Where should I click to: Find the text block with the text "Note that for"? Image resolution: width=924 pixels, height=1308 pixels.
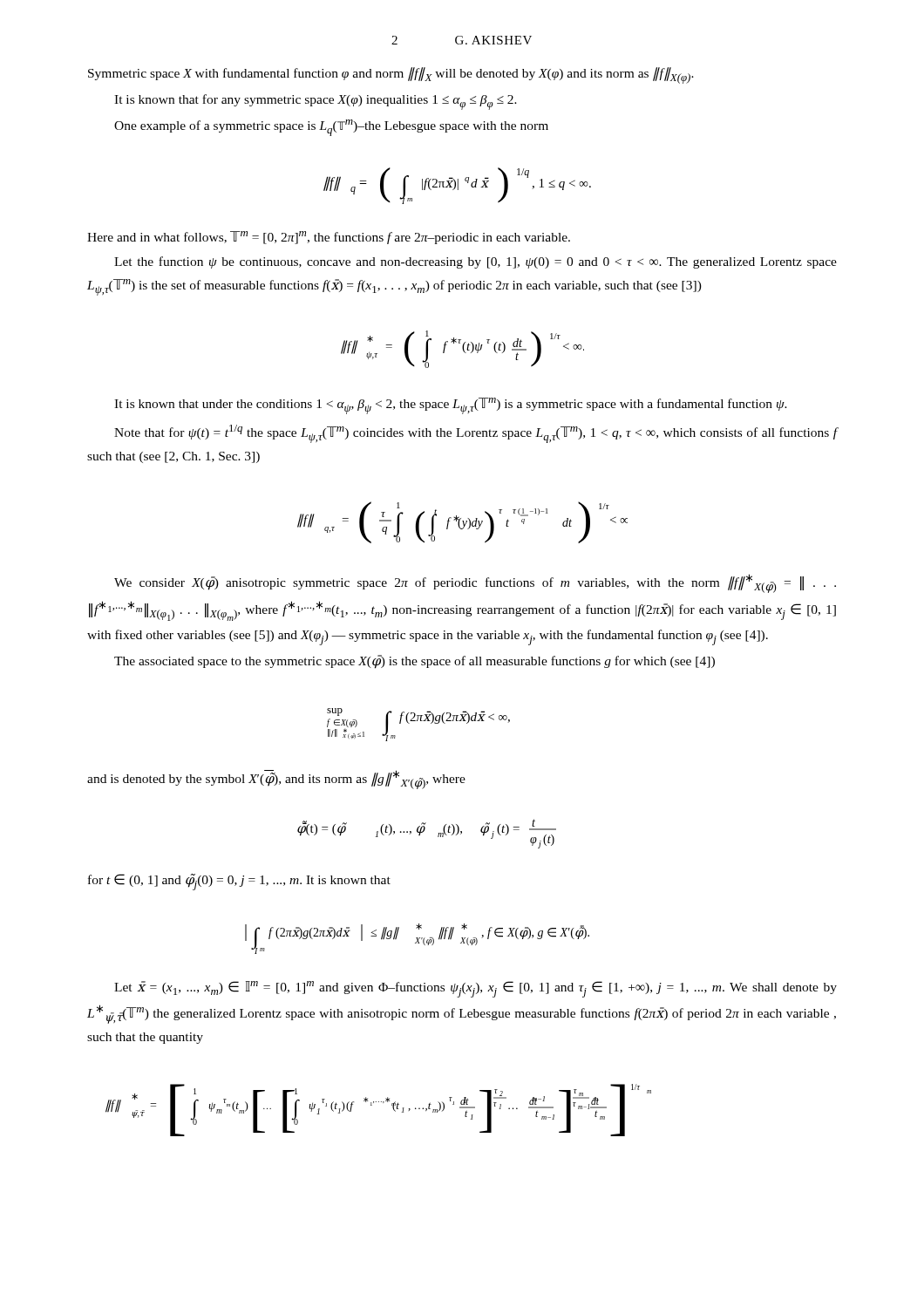tap(462, 443)
